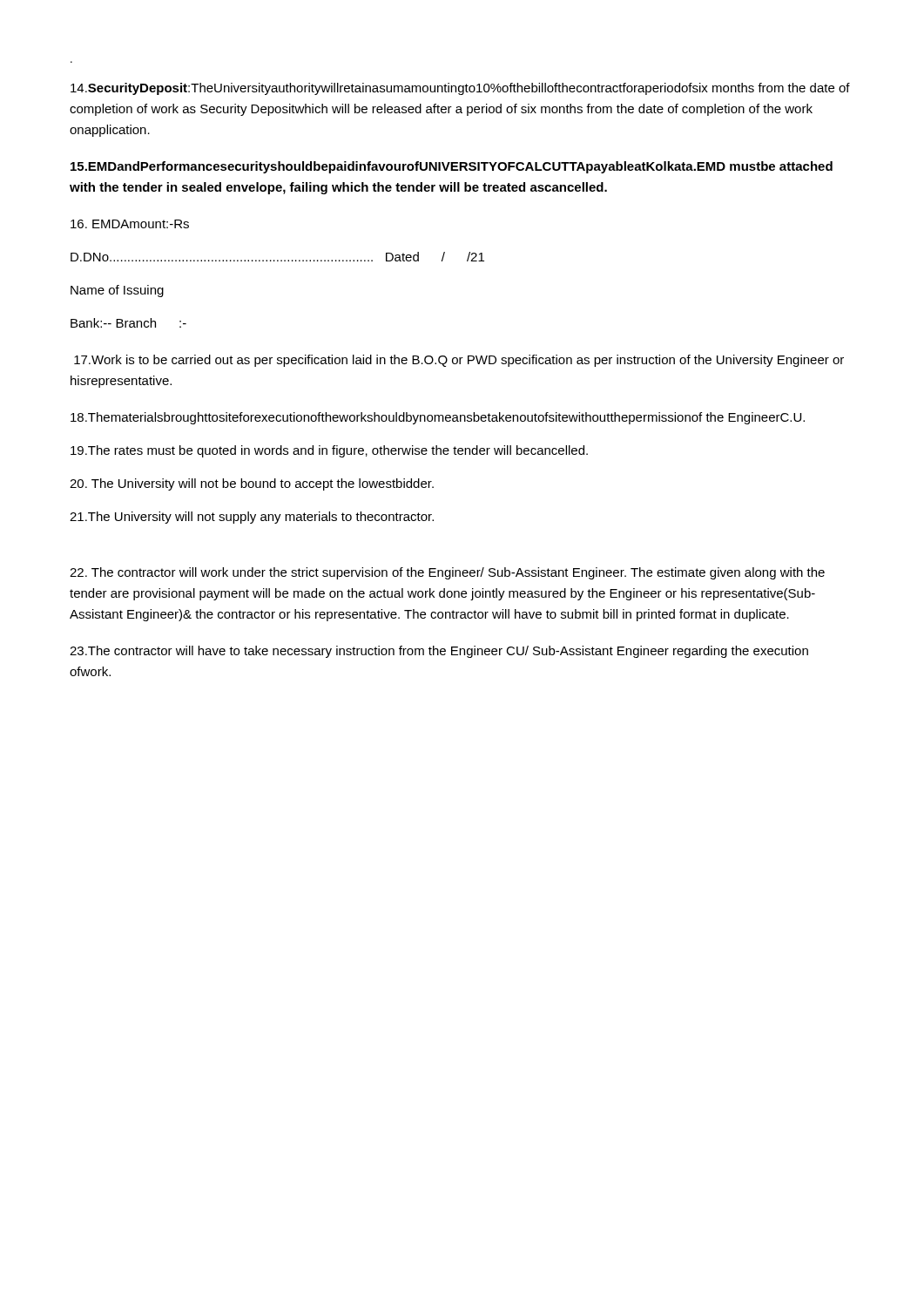Where is the passage that starts "EMDandPerformancesecurityshouldbepaidinfavourofUNIVERSITYOFCALCUTTApayableatKolkata.EMD mustbe attached with the"?
Viewport: 924px width, 1307px height.
(451, 176)
